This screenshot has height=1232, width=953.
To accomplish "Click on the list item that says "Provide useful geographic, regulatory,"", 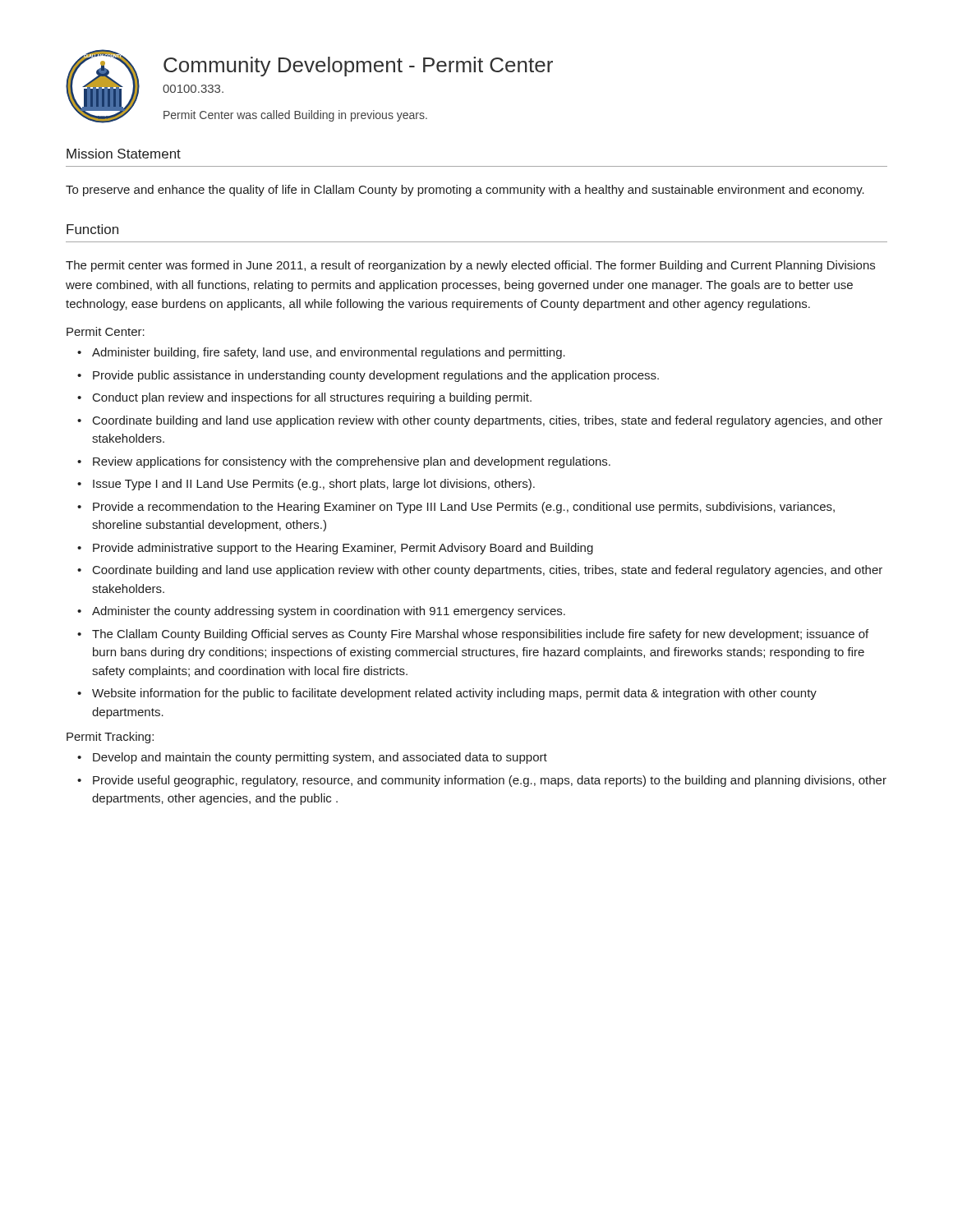I will coord(490,789).
